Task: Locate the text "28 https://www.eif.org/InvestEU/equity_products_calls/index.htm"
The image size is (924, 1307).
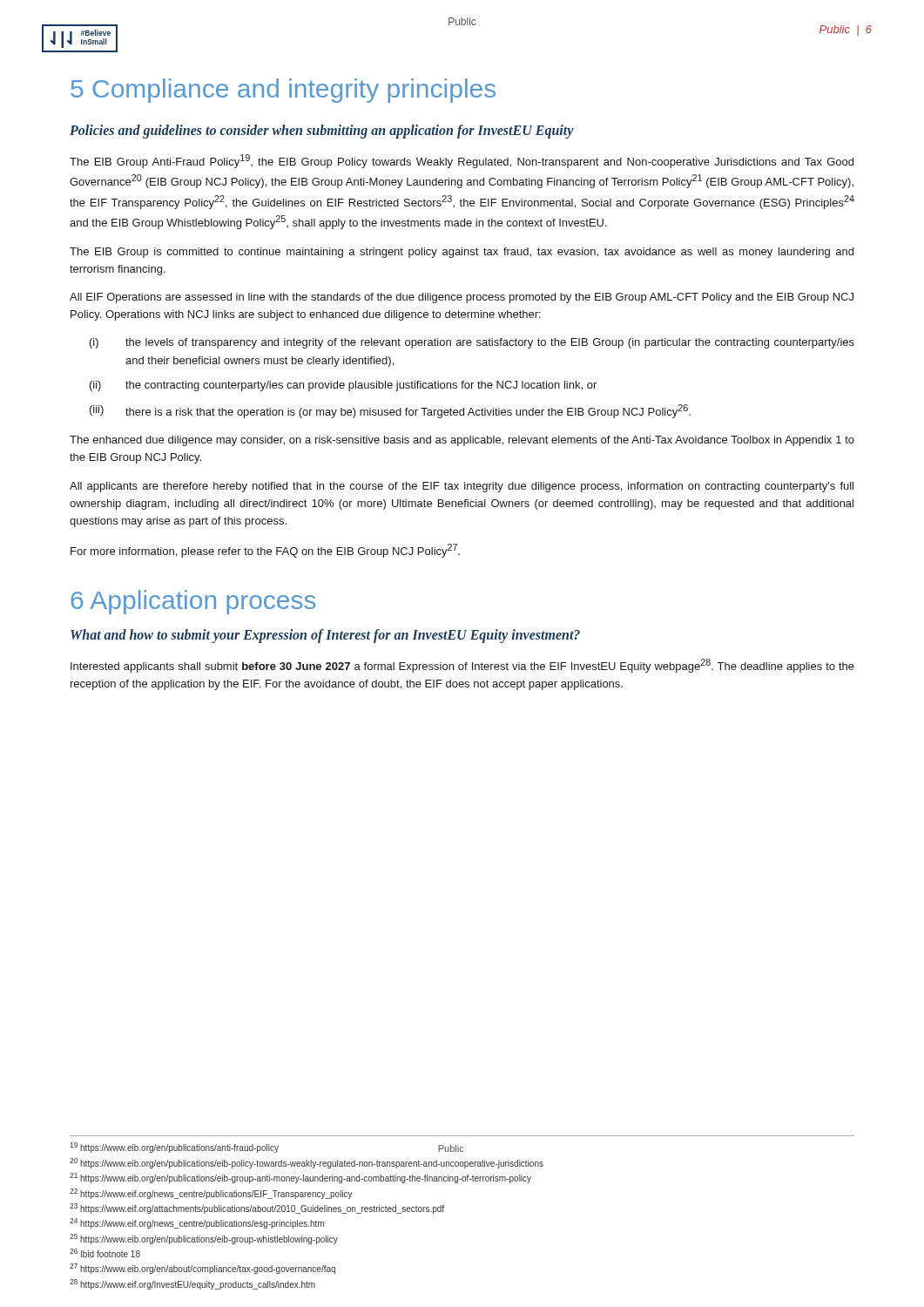Action: pyautogui.click(x=192, y=1284)
